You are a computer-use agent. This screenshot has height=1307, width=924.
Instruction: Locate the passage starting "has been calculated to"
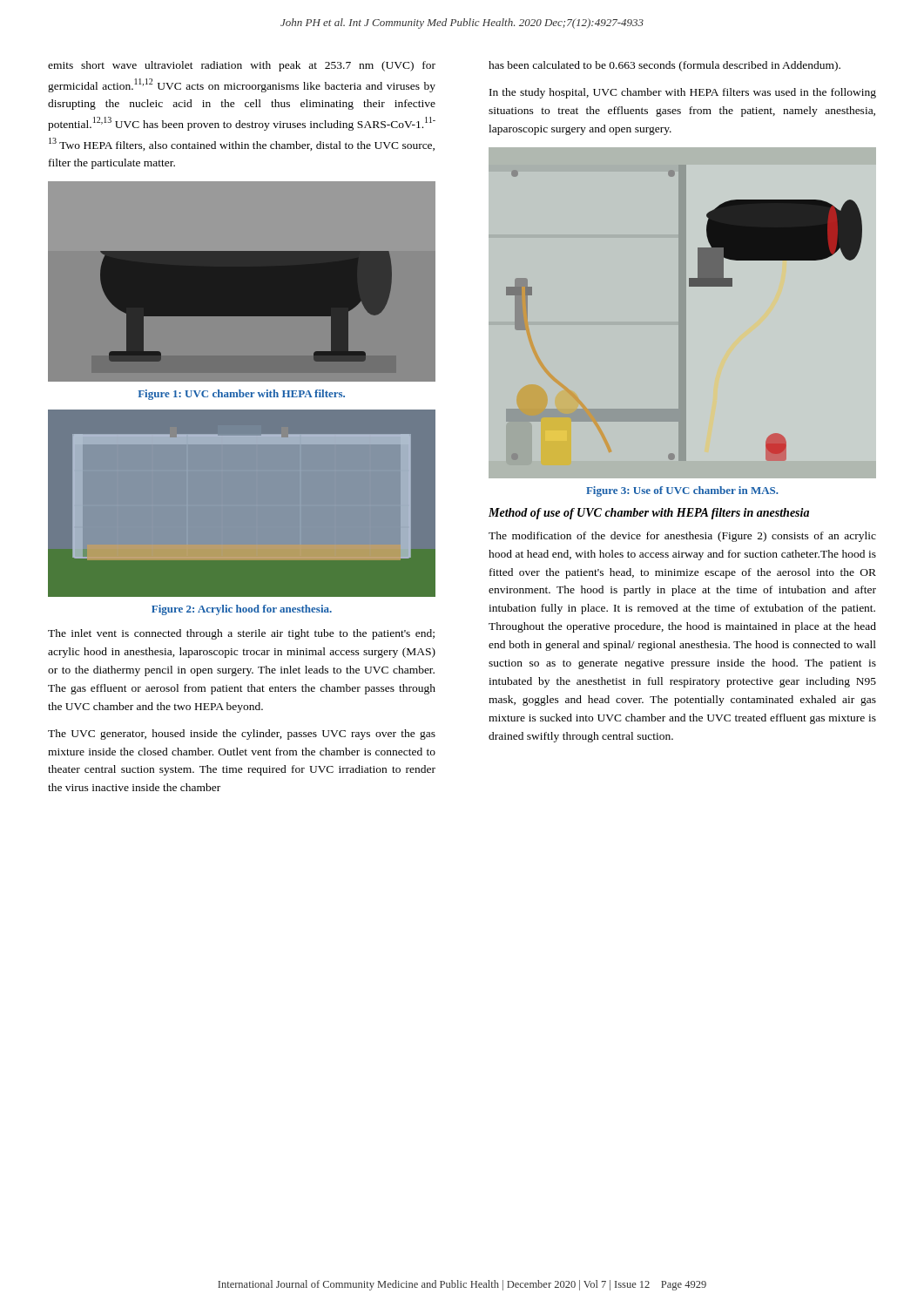pos(665,65)
